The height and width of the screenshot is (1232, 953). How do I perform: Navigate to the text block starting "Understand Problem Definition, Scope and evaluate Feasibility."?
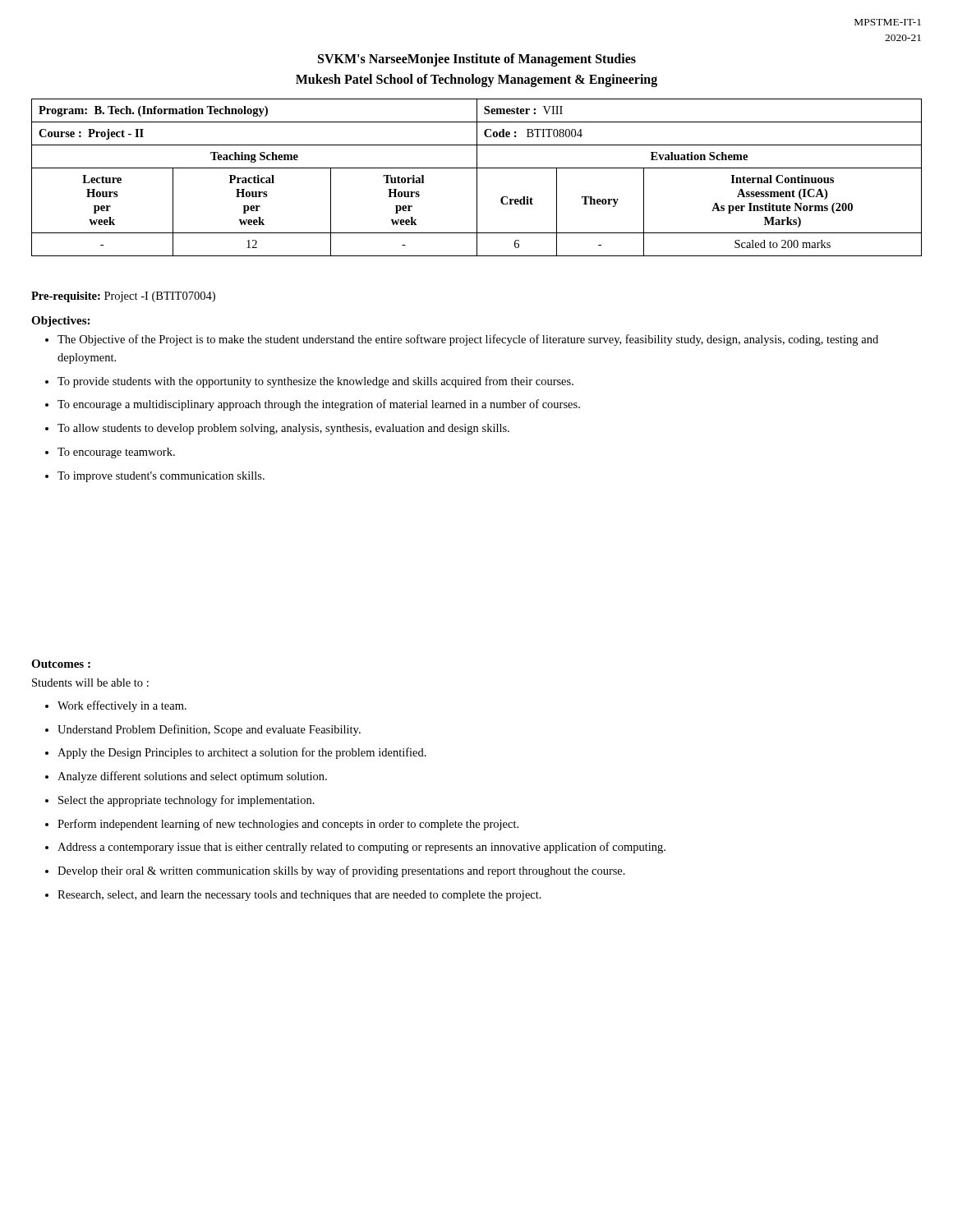tap(209, 730)
